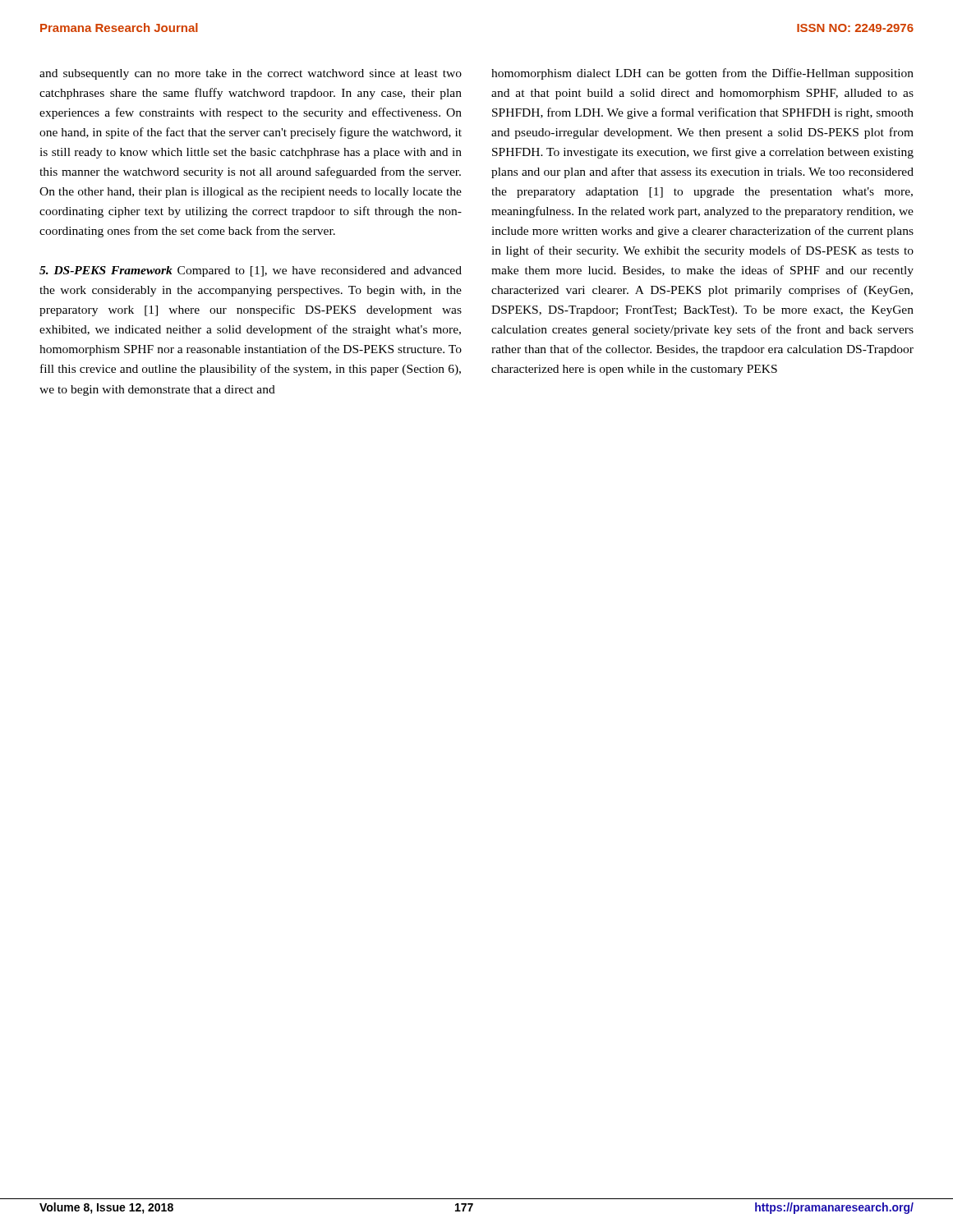This screenshot has height=1232, width=953.
Task: Select the element starting "homomorphism dialect LDH can be"
Action: tap(702, 221)
